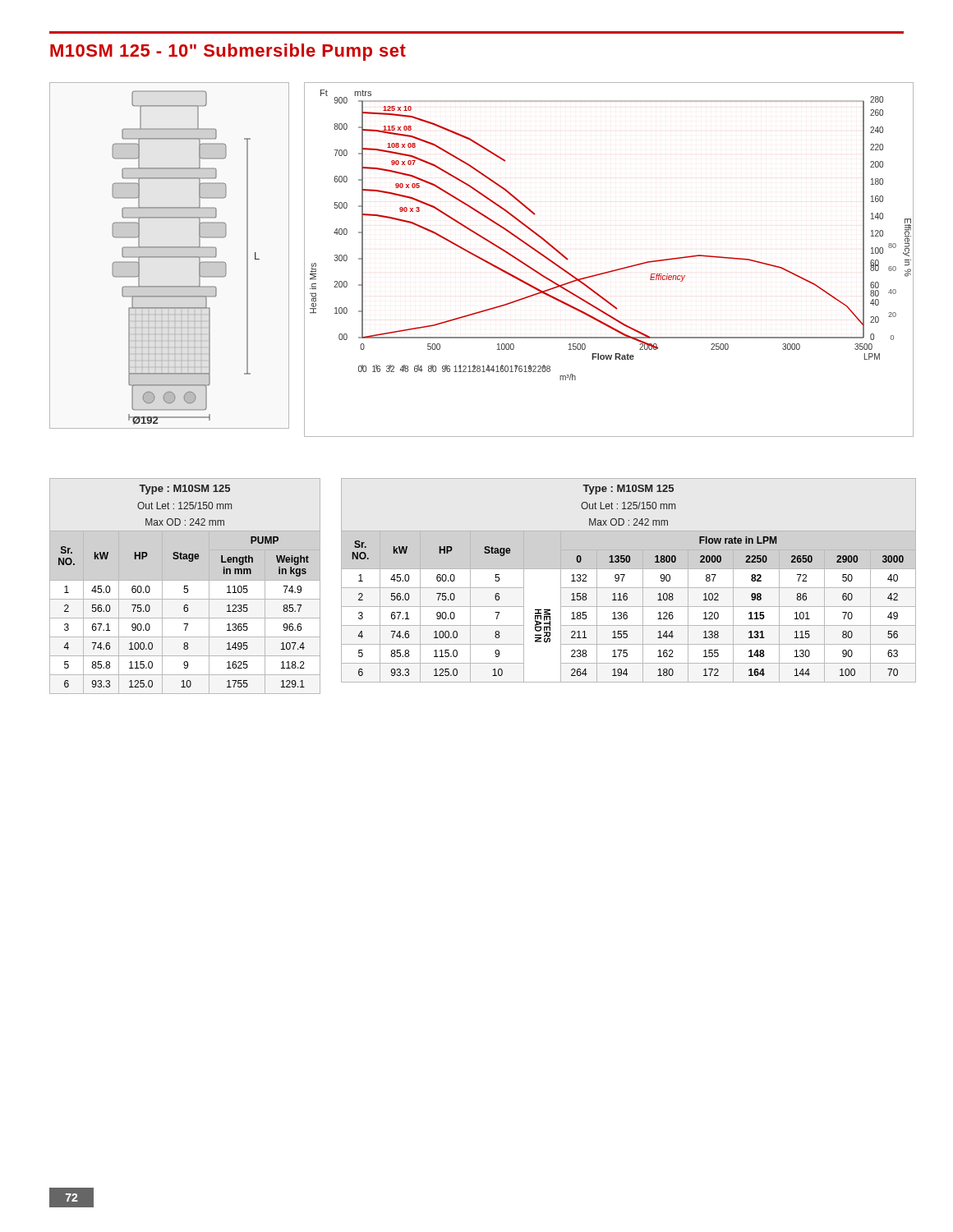953x1232 pixels.
Task: Point to the region starting "M10SM 125 - 10" Submersible"
Action: point(228,51)
